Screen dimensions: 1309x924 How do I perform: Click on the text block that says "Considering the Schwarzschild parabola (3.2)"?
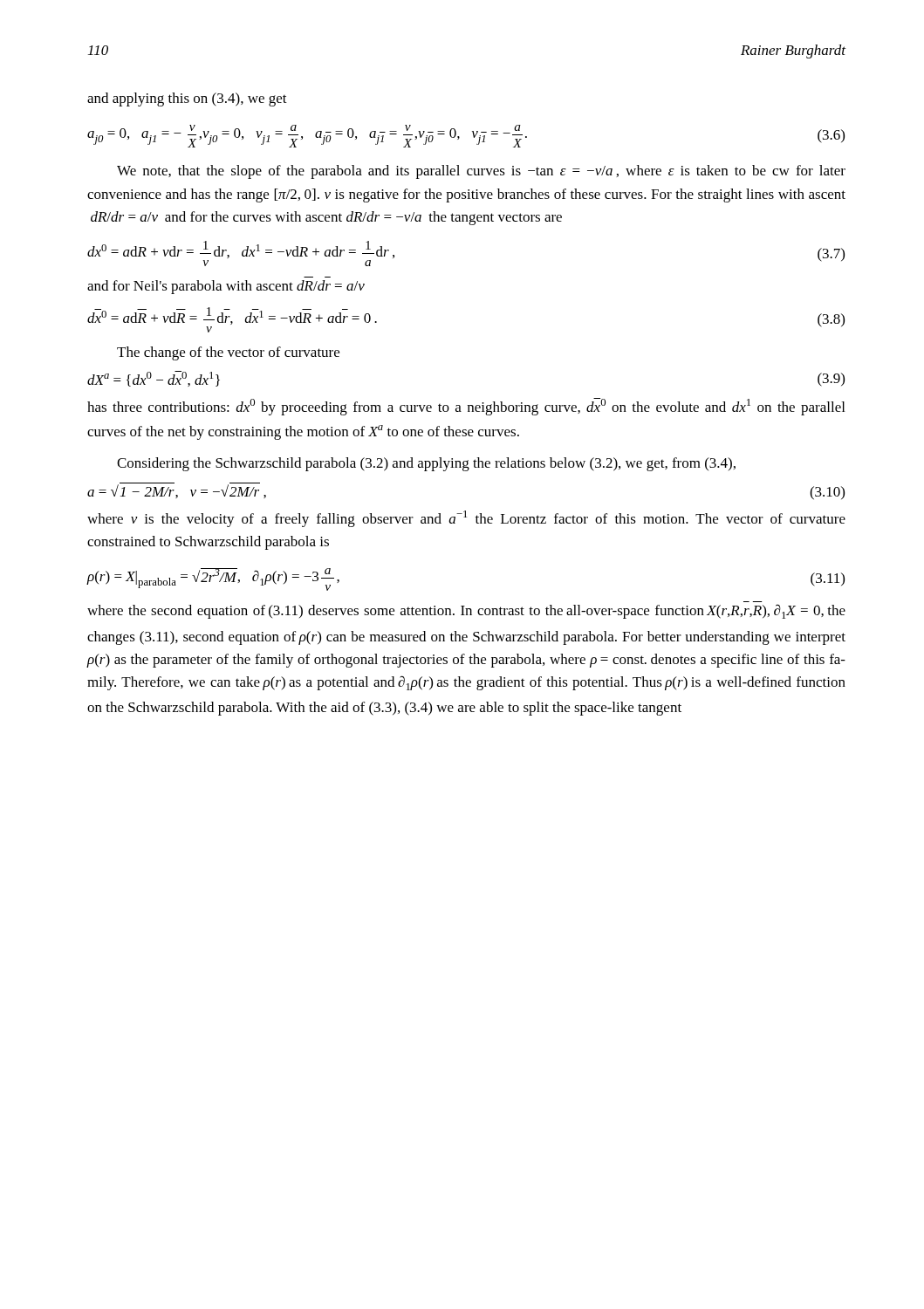click(427, 463)
